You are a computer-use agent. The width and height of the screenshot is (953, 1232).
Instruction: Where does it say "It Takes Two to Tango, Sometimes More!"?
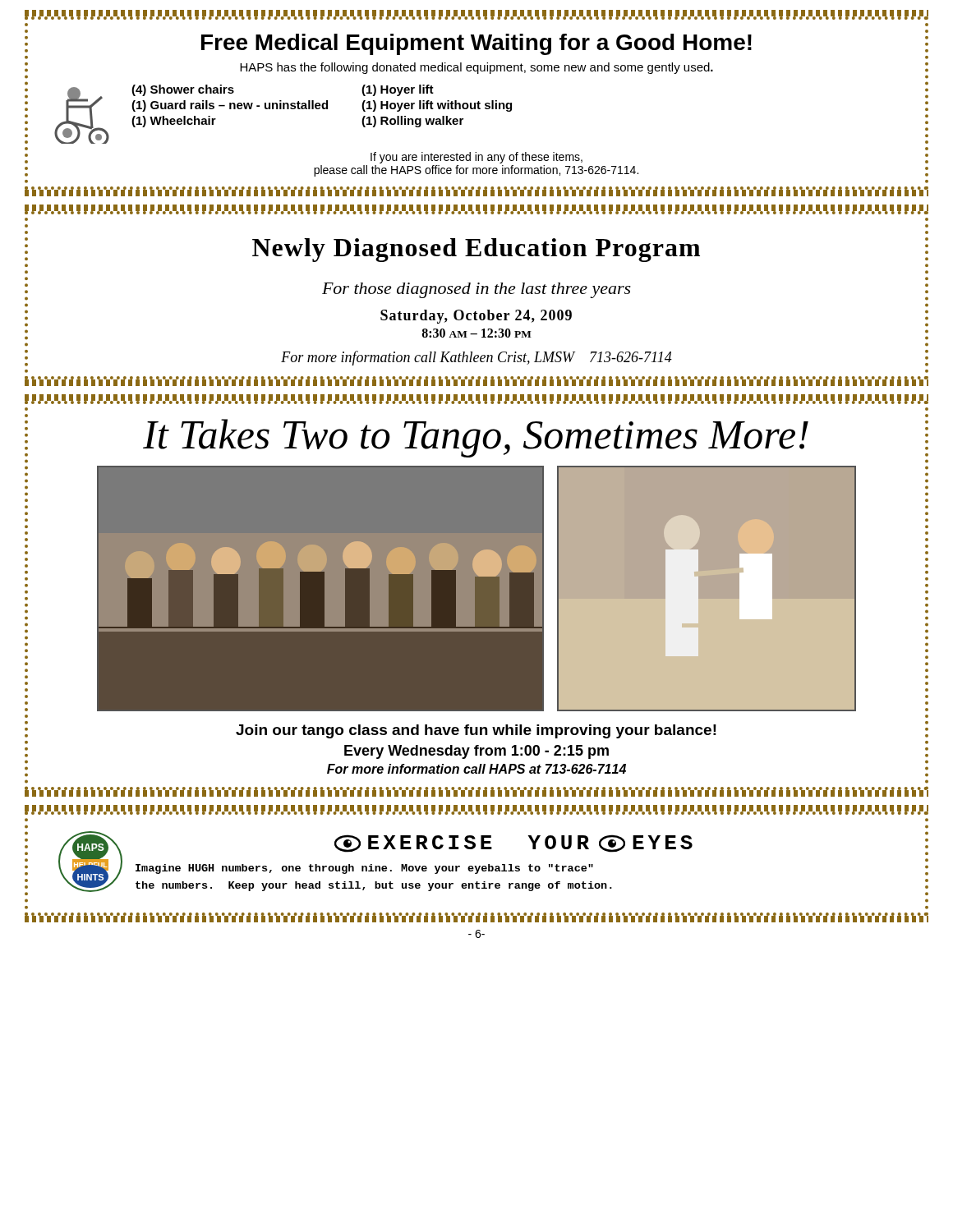[x=476, y=435]
